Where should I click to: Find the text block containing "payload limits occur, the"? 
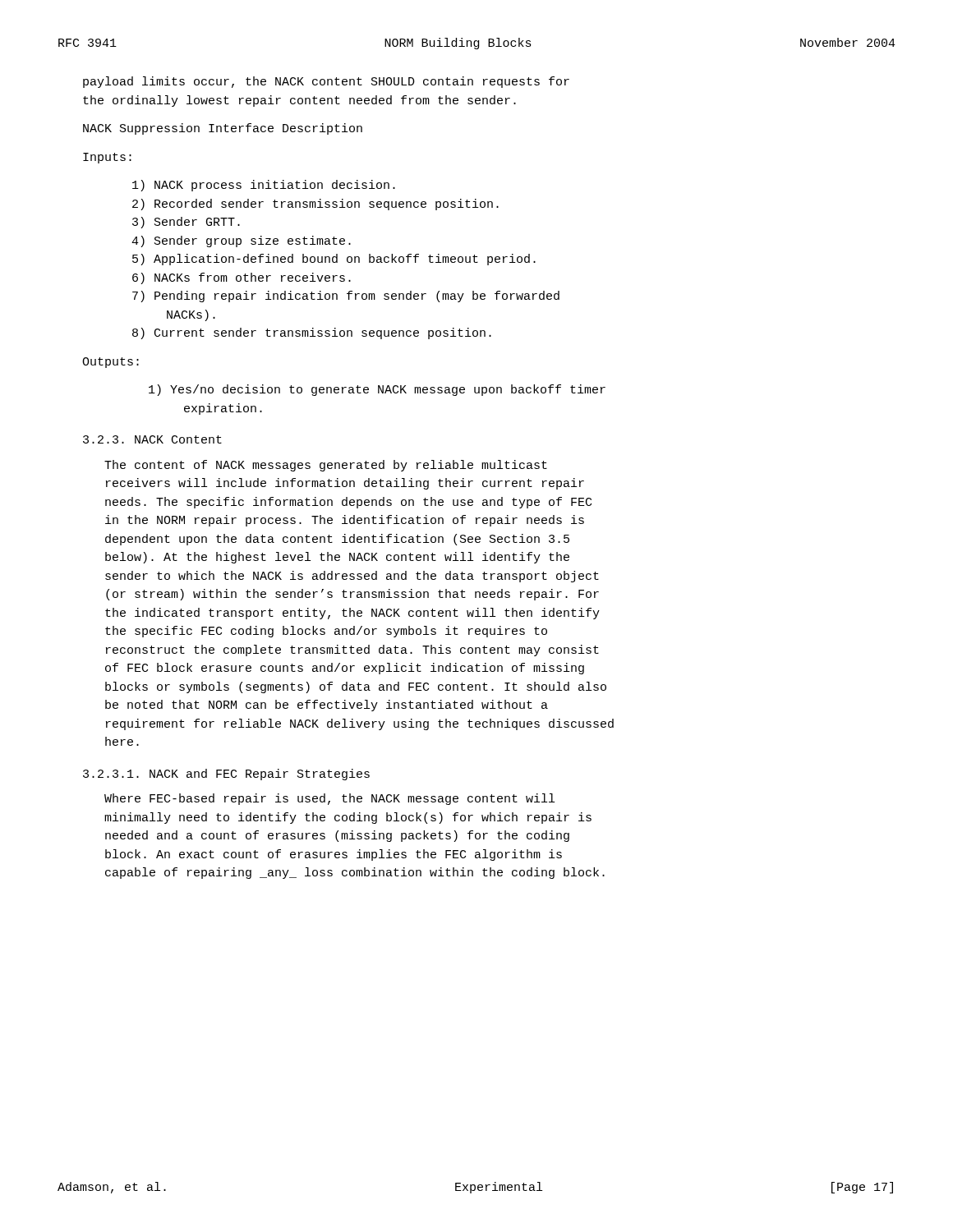click(x=326, y=92)
